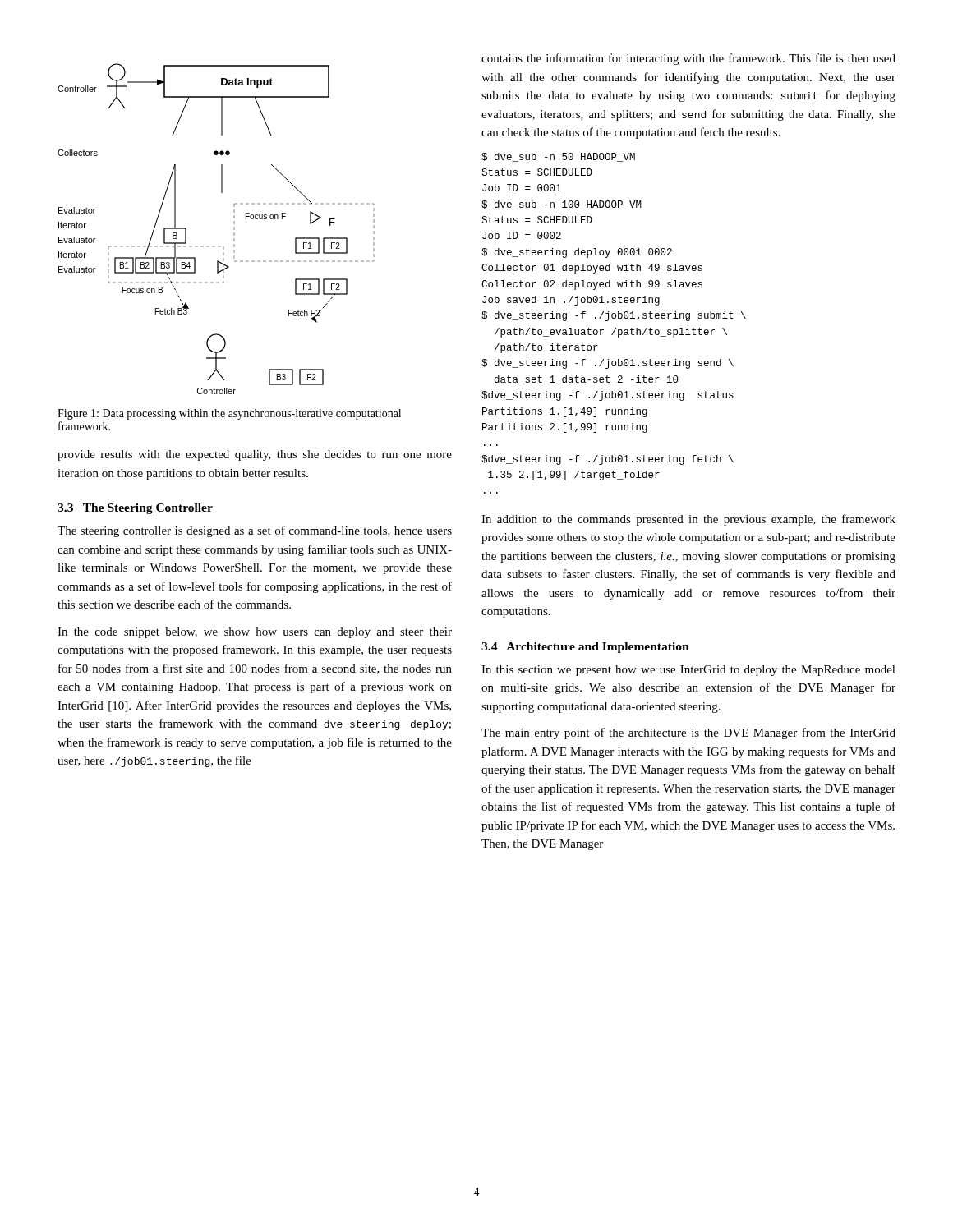Viewport: 953px width, 1232px height.
Task: Navigate to the passage starting "3.3 The Steering Controller"
Action: click(x=135, y=507)
